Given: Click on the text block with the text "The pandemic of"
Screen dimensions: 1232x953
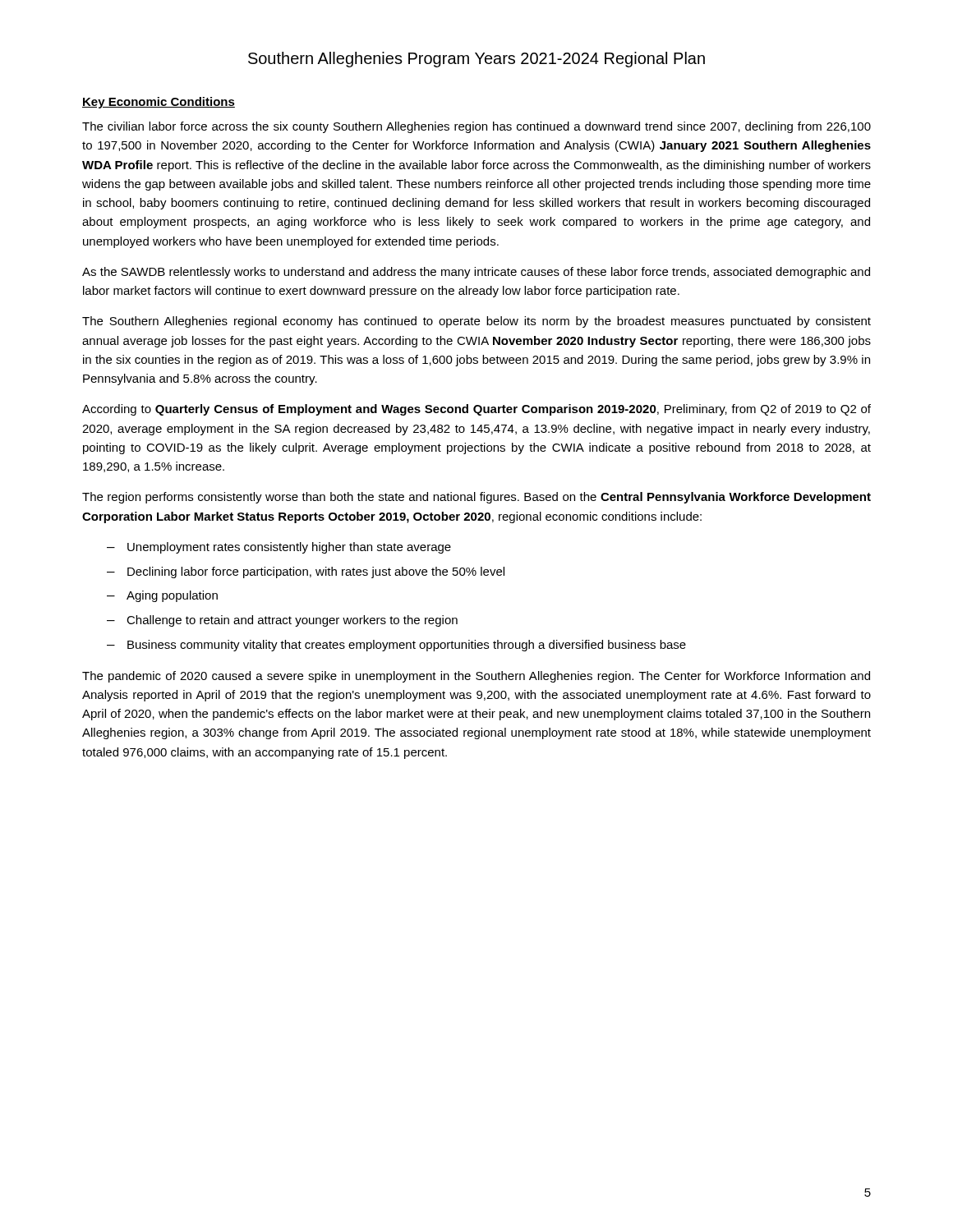Looking at the screenshot, I should point(476,714).
